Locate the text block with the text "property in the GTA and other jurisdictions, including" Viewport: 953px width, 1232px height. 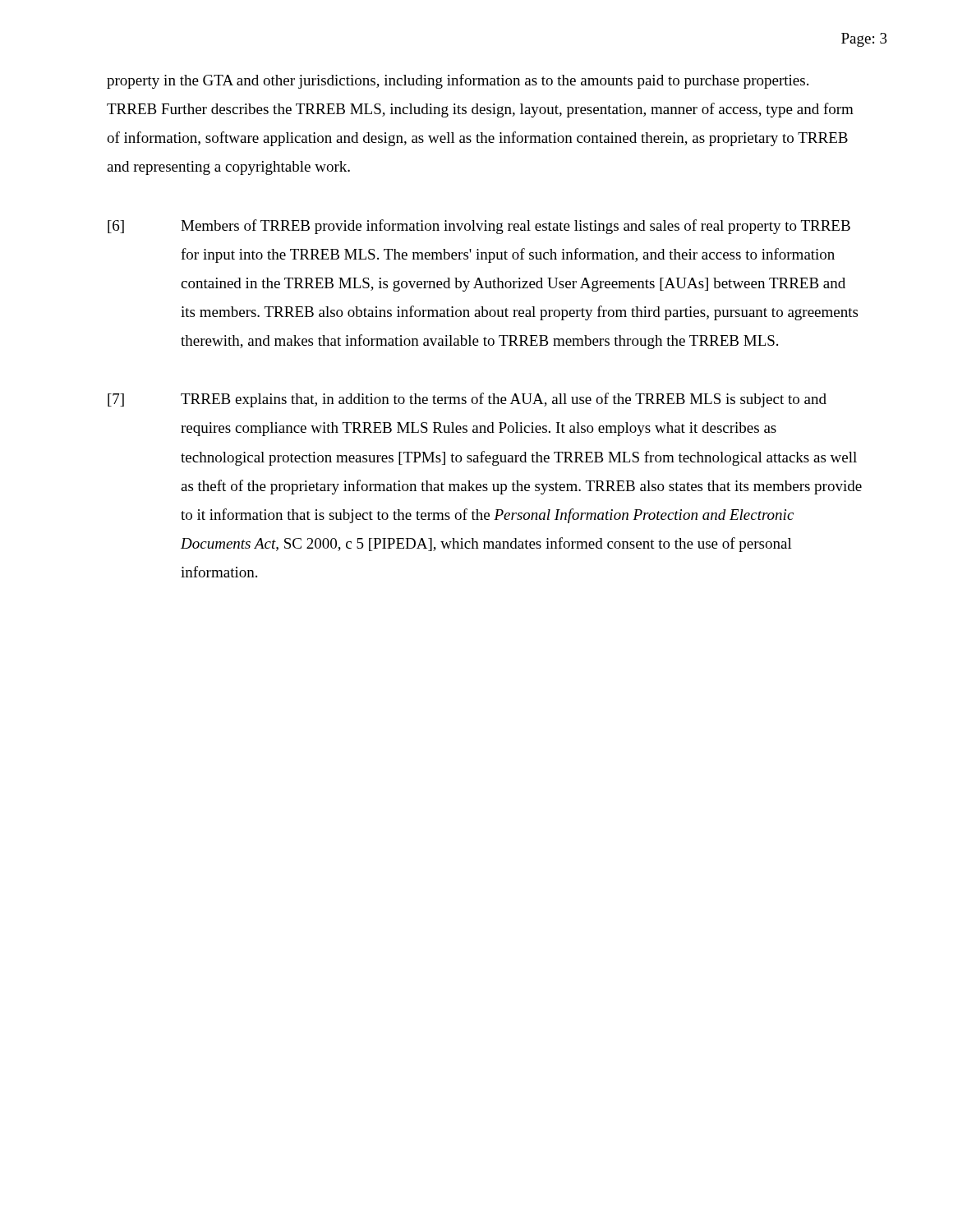click(480, 123)
